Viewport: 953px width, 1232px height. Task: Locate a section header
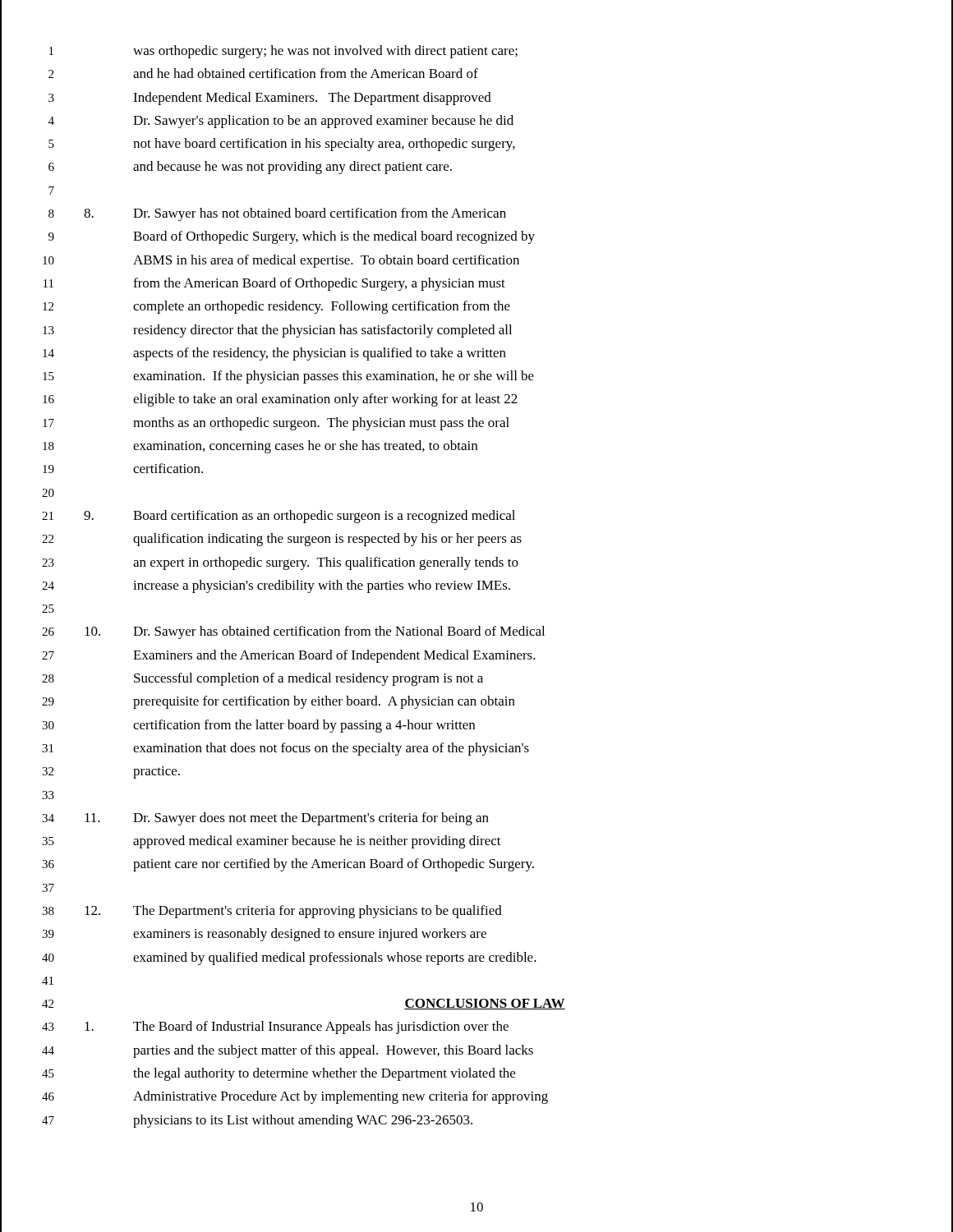[x=485, y=1004]
